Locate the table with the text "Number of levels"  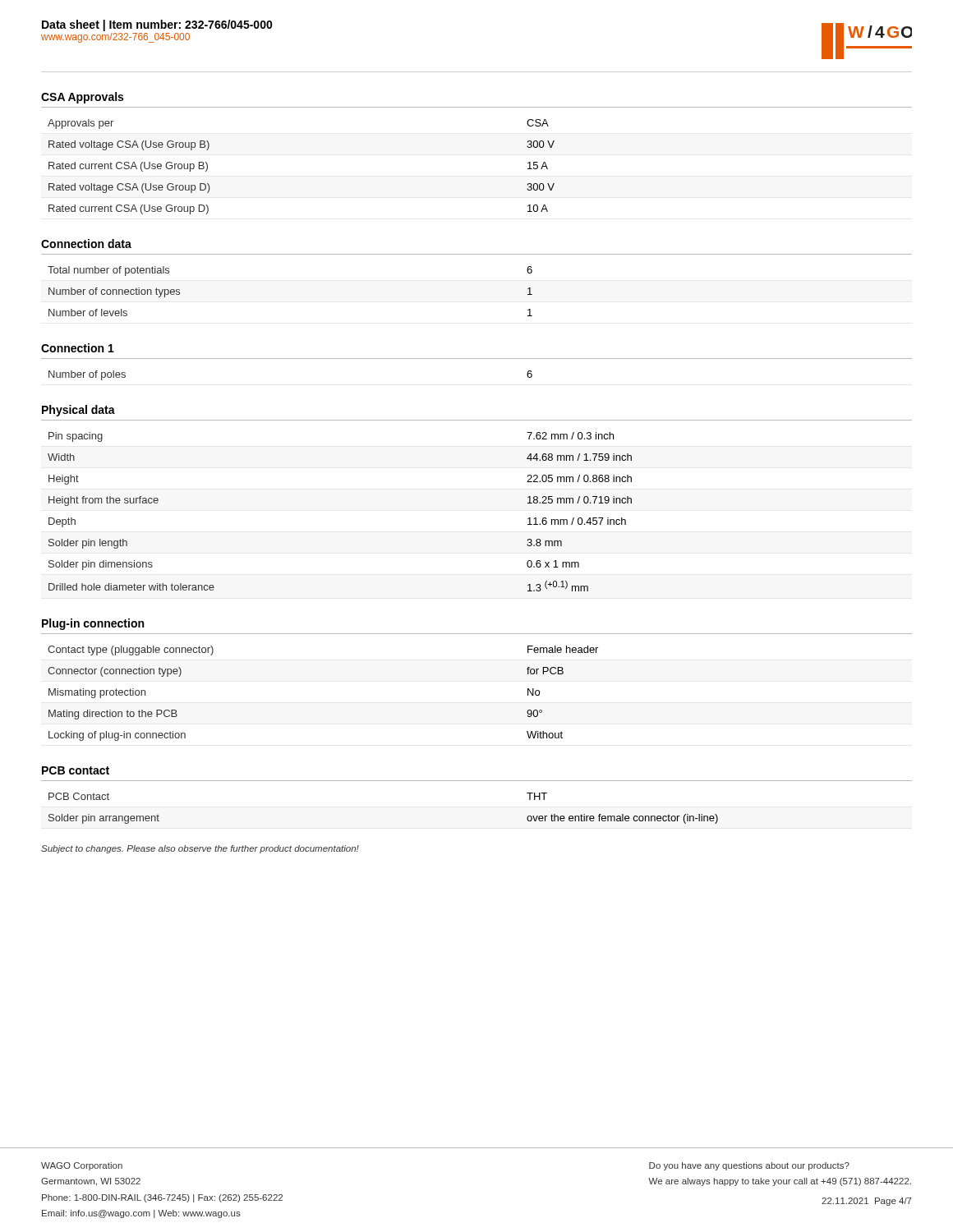pos(476,292)
